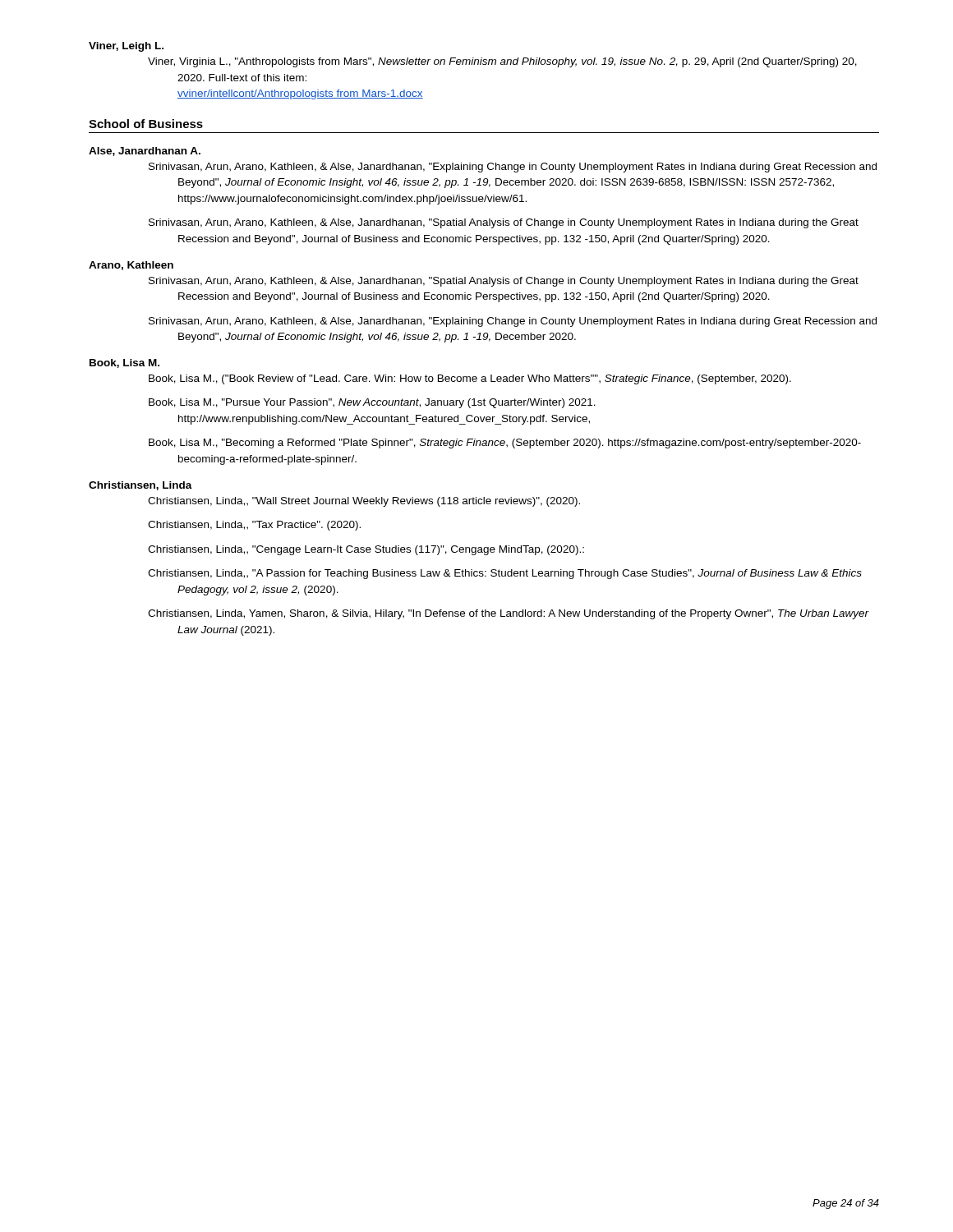
Task: Find the list item that reads "Book, Lisa M., "Pursue Your Passion","
Action: pyautogui.click(x=372, y=410)
